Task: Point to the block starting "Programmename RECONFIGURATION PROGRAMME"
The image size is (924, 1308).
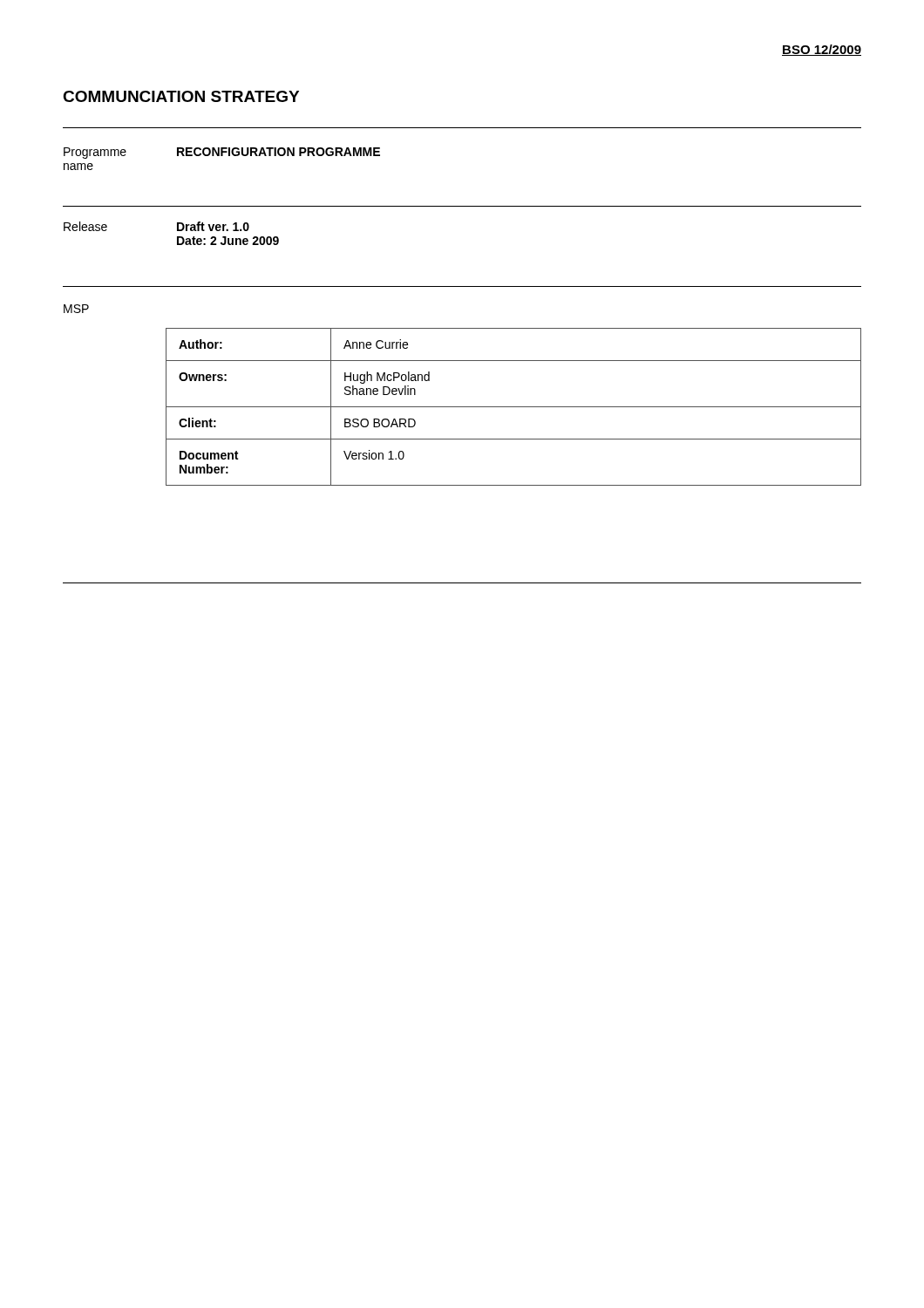Action: click(222, 159)
